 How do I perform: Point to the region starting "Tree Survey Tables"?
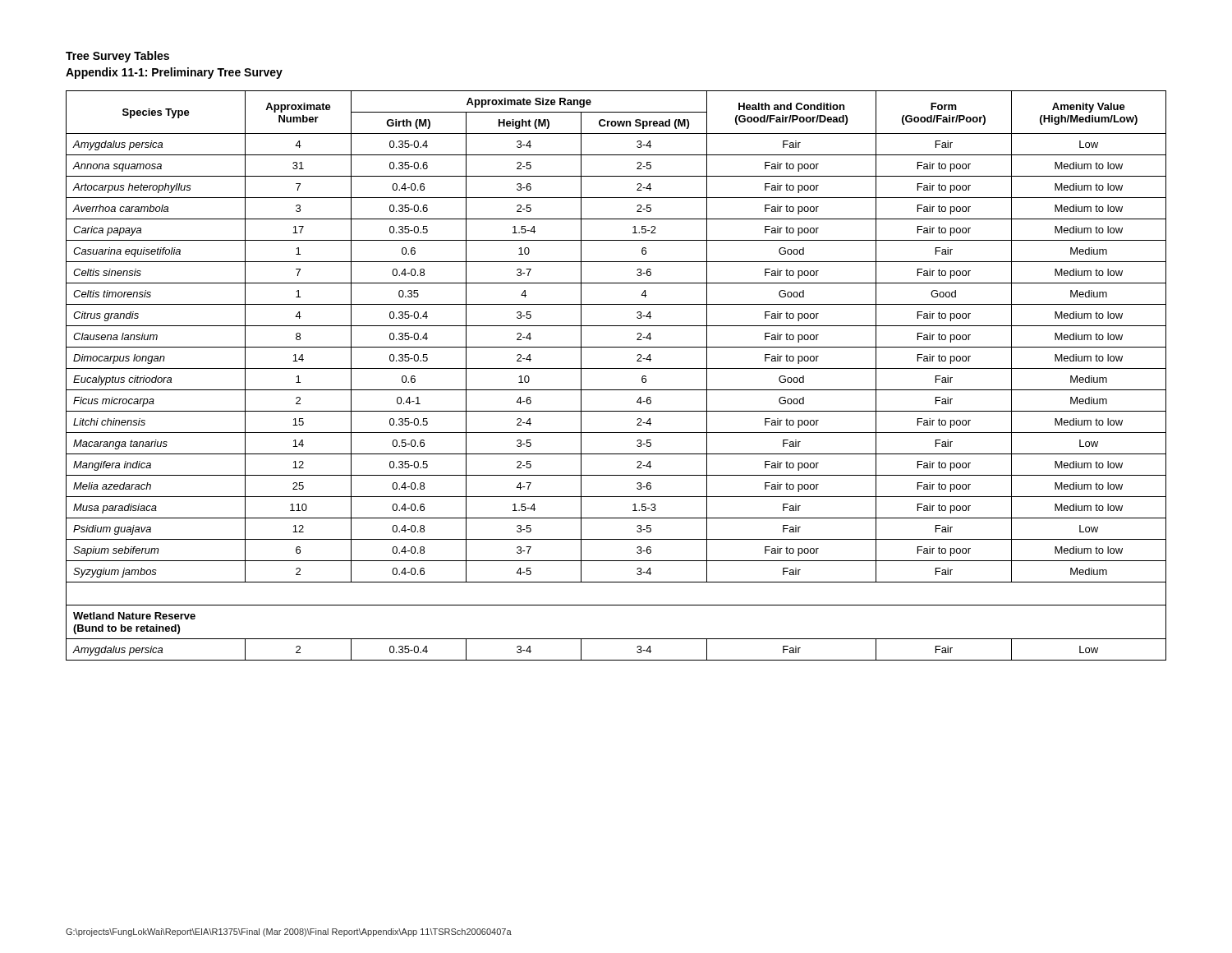118,56
